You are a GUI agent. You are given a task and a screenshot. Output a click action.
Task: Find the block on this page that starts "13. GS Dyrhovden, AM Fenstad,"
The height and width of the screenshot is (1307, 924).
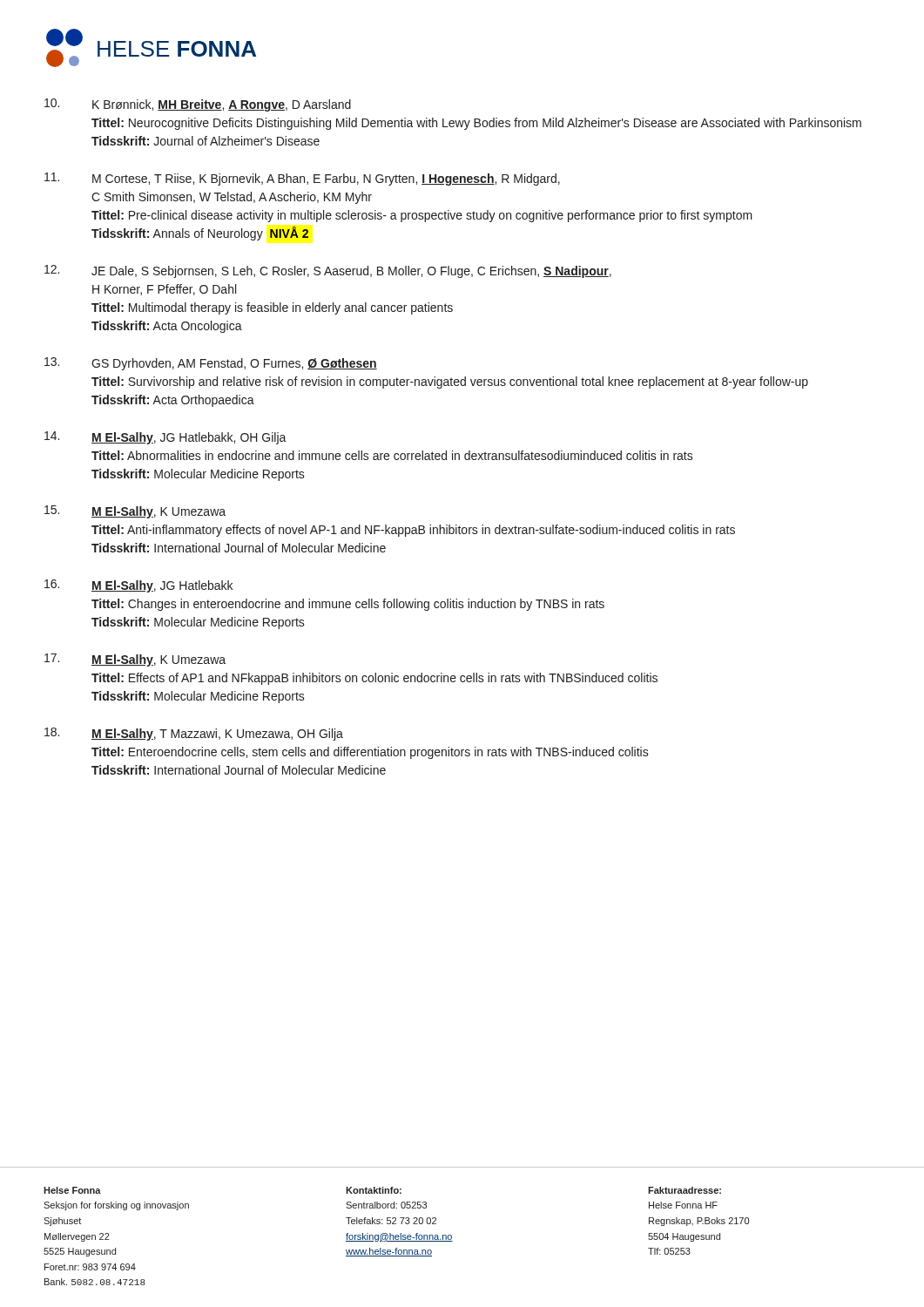point(462,382)
